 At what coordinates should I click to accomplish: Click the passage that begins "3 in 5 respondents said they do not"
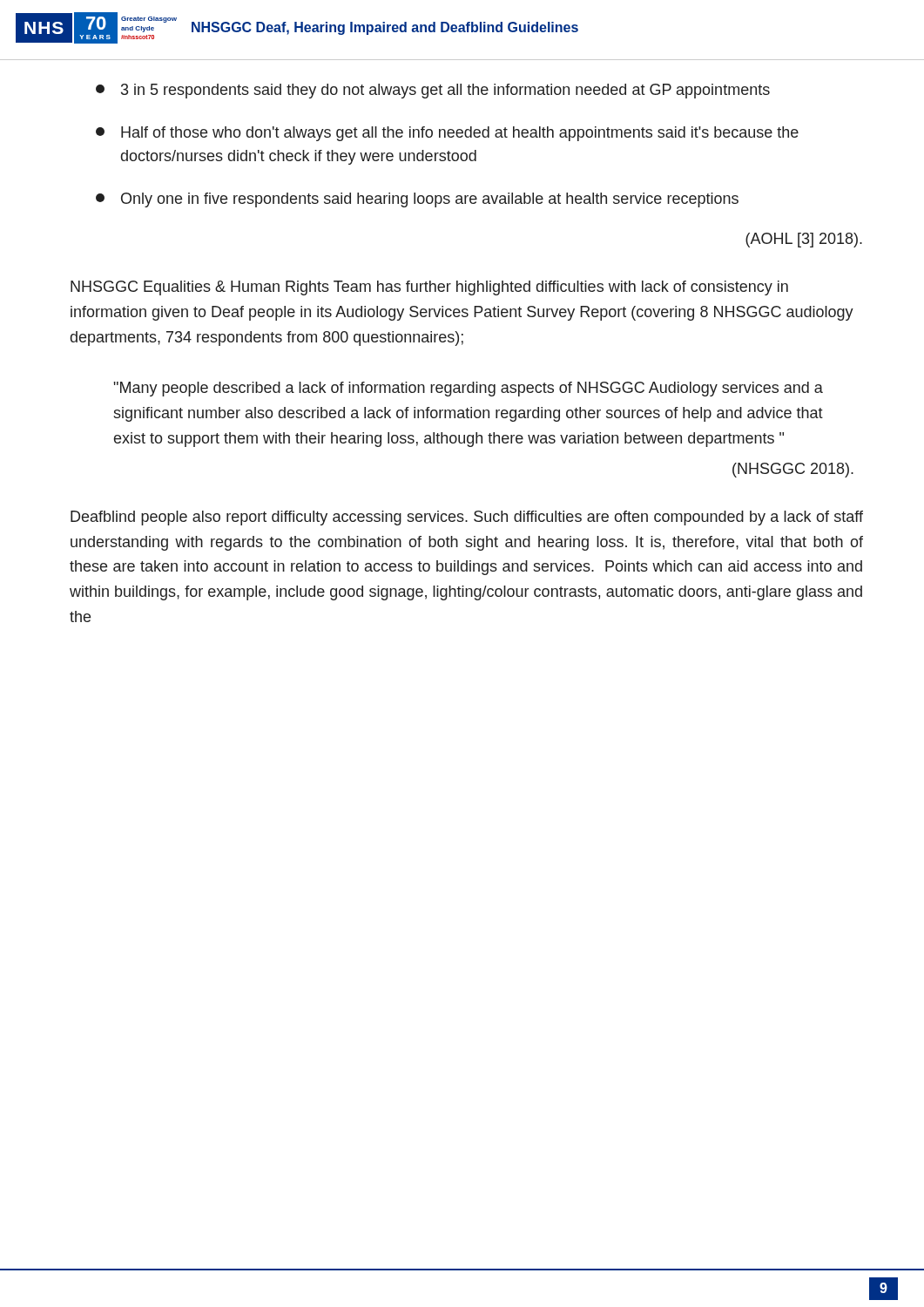[x=479, y=90]
